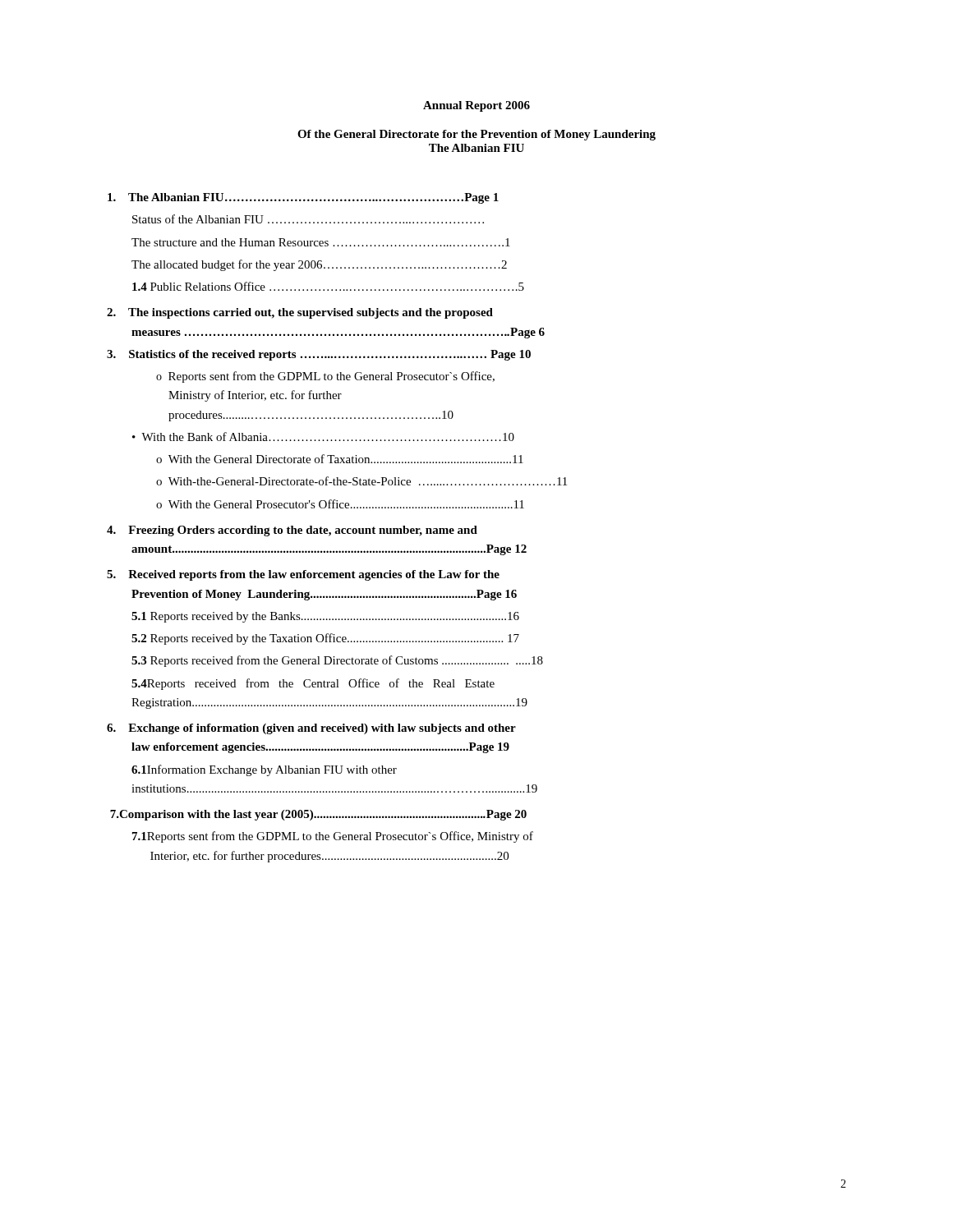The width and height of the screenshot is (953, 1232).
Task: Select the title with the text "Annual Report 2006"
Action: click(476, 105)
